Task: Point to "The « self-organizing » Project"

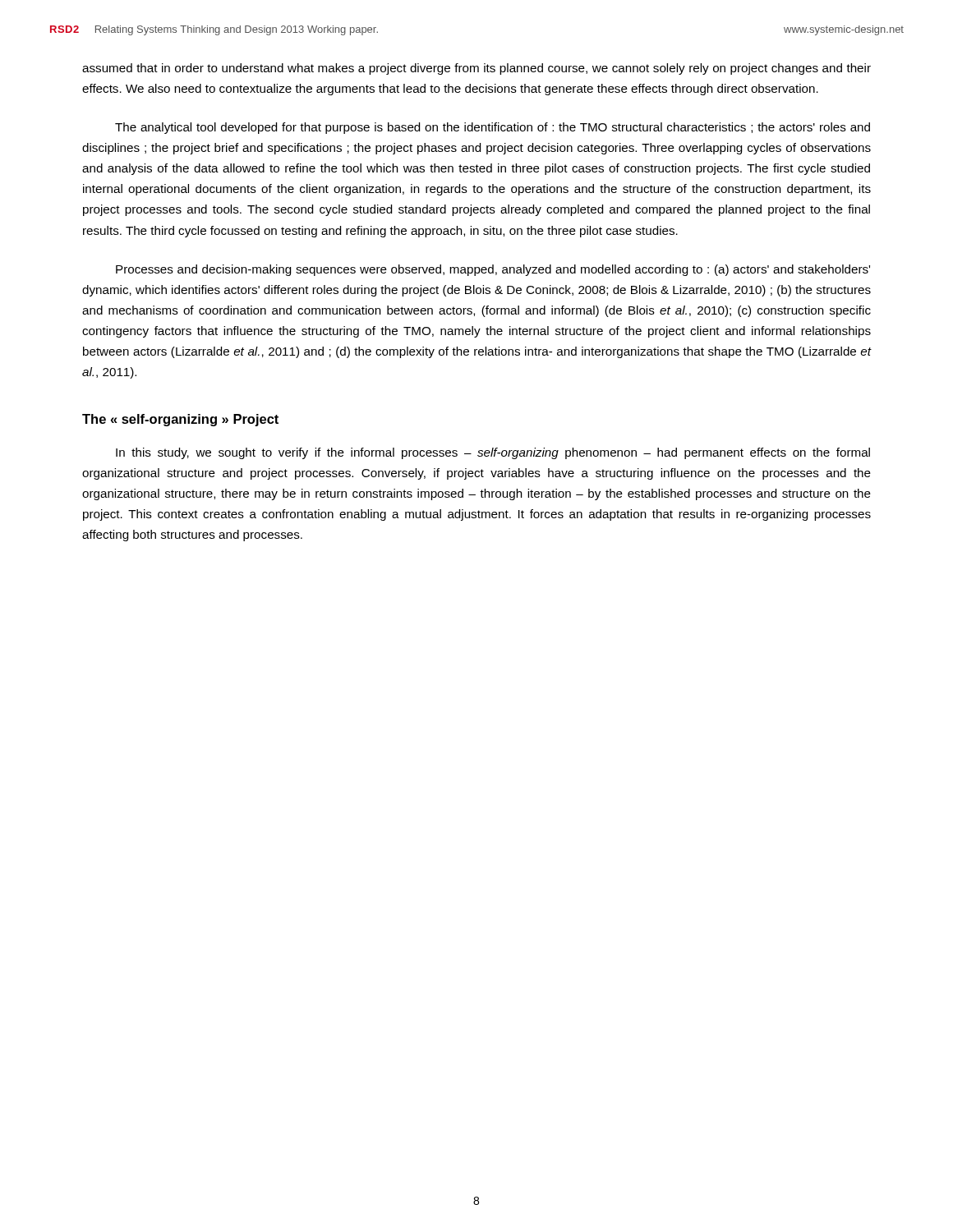Action: pyautogui.click(x=180, y=419)
